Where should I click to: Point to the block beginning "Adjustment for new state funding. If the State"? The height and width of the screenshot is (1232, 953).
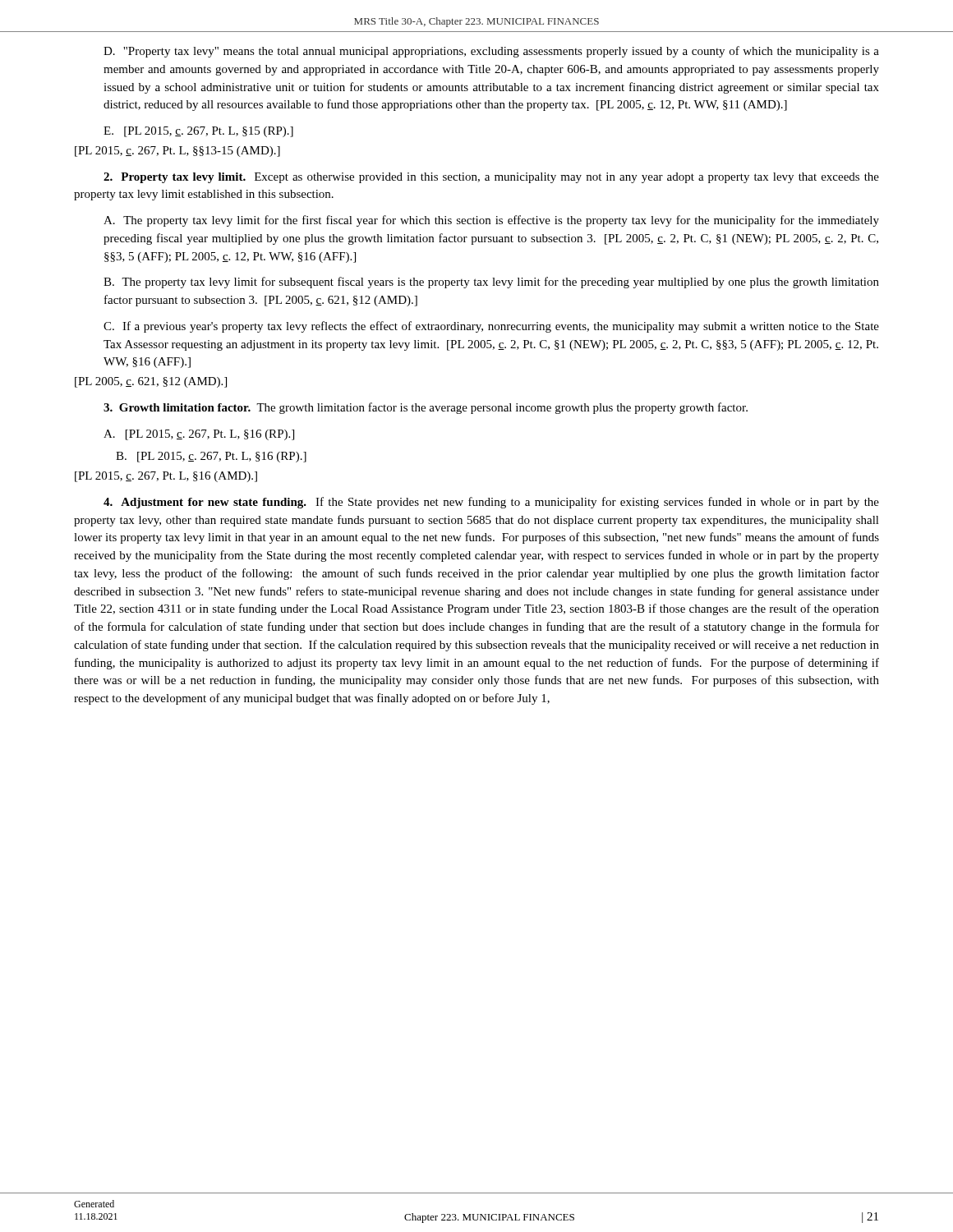point(476,600)
